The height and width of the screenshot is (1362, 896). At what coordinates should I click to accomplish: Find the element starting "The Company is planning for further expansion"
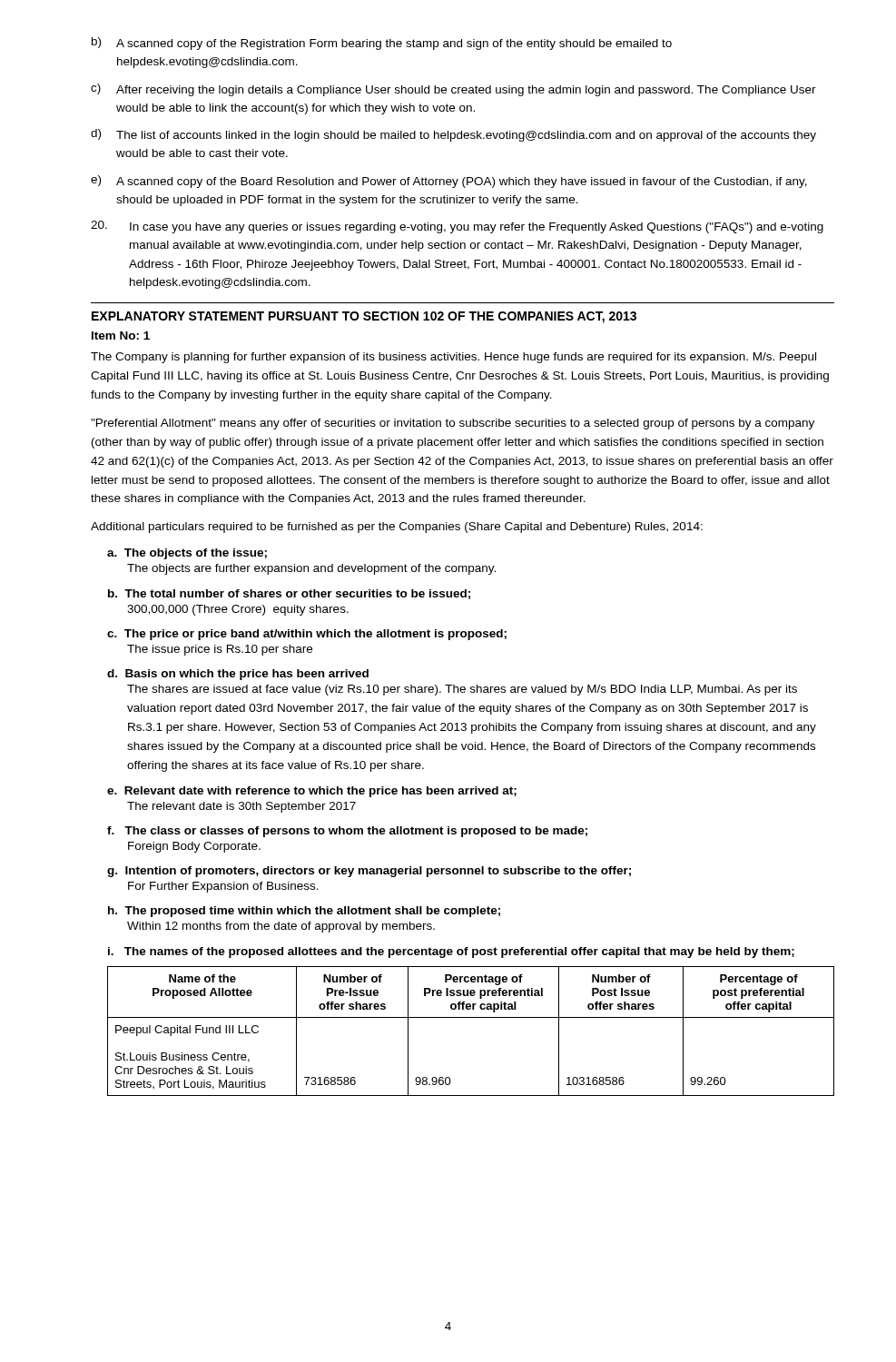pos(460,375)
